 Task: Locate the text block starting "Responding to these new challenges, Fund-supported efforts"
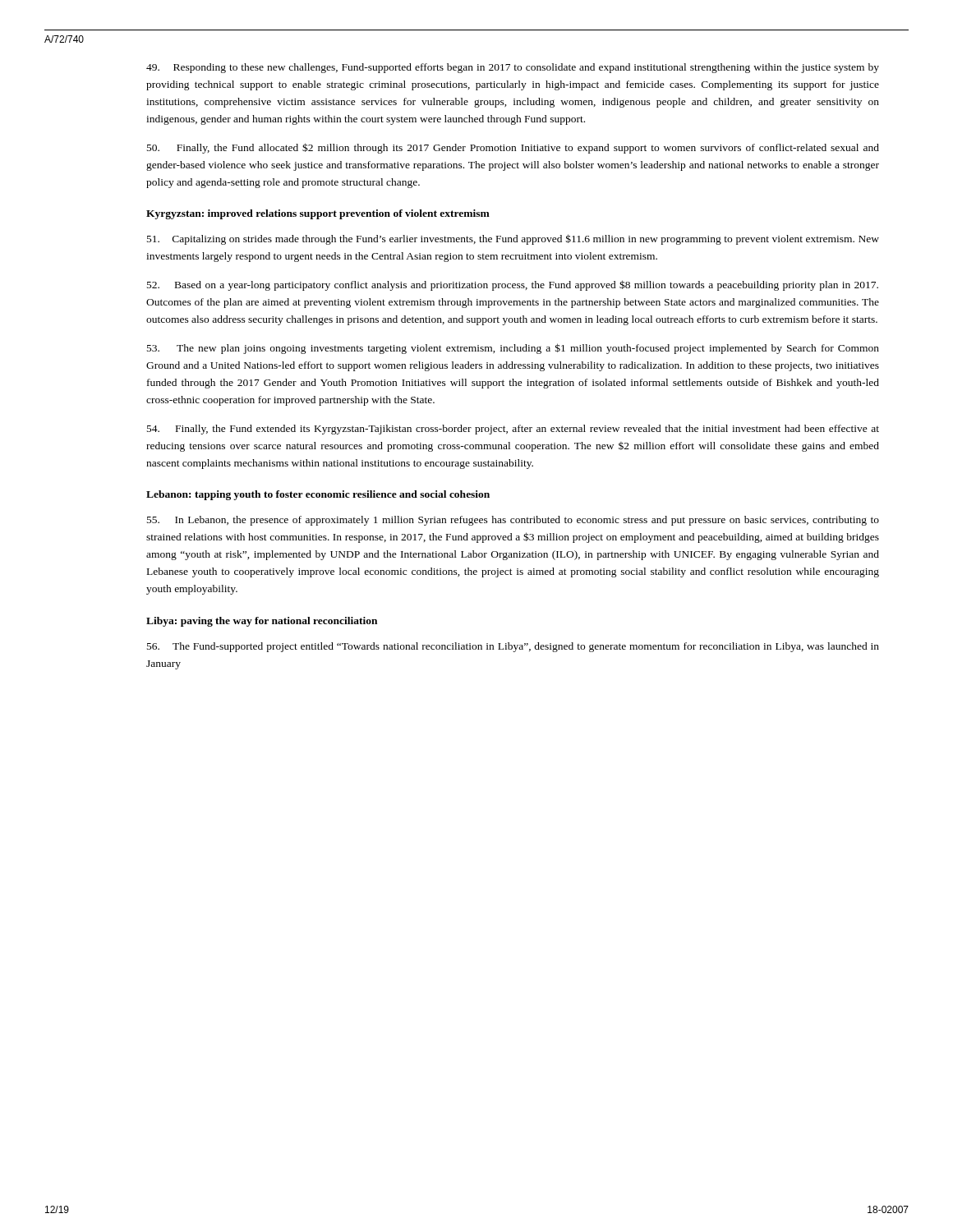pos(513,93)
